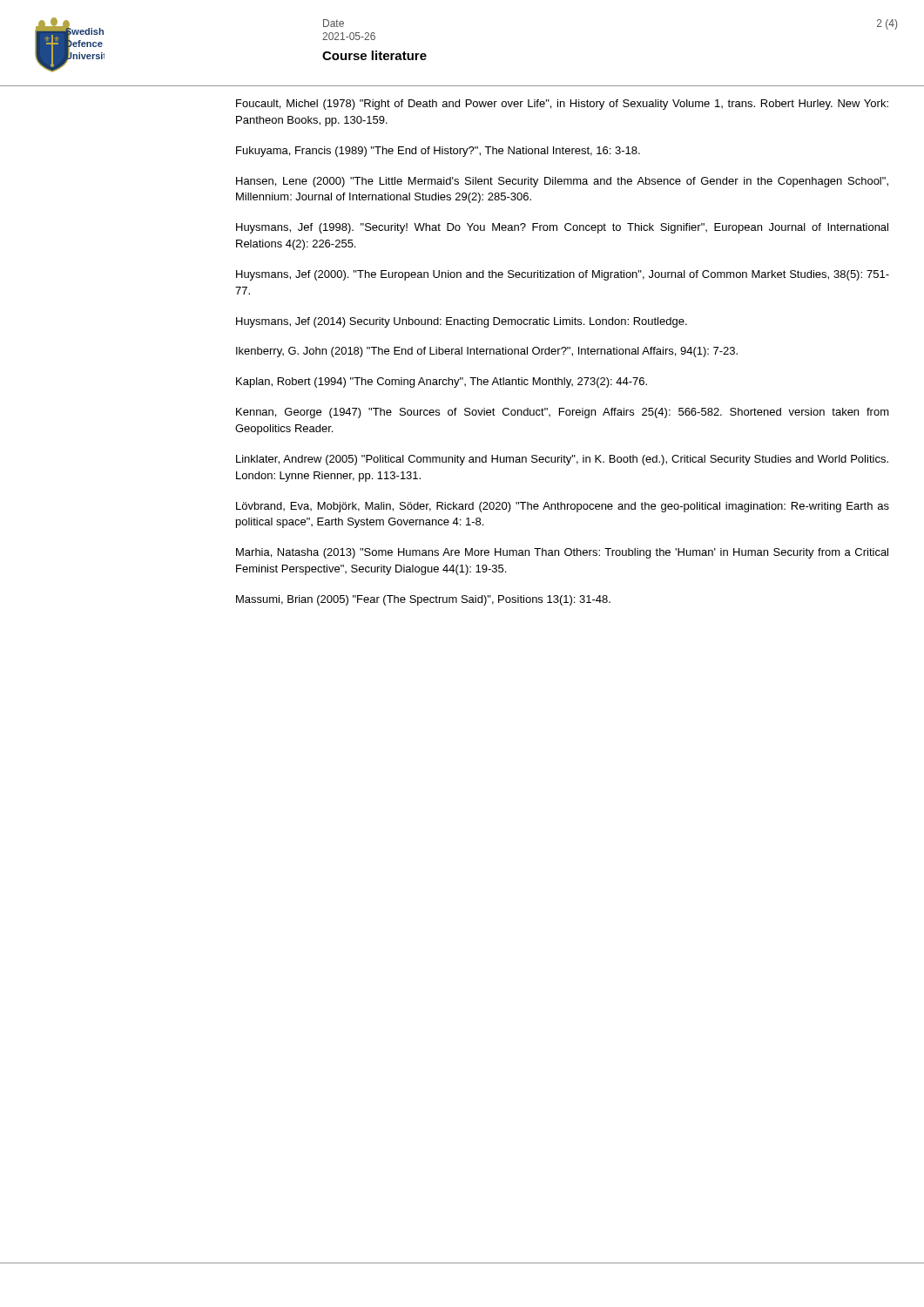Viewport: 924px width, 1307px height.
Task: Click on the passage starting "Massumi, Brian (2005) "Fear (The"
Action: pos(423,599)
